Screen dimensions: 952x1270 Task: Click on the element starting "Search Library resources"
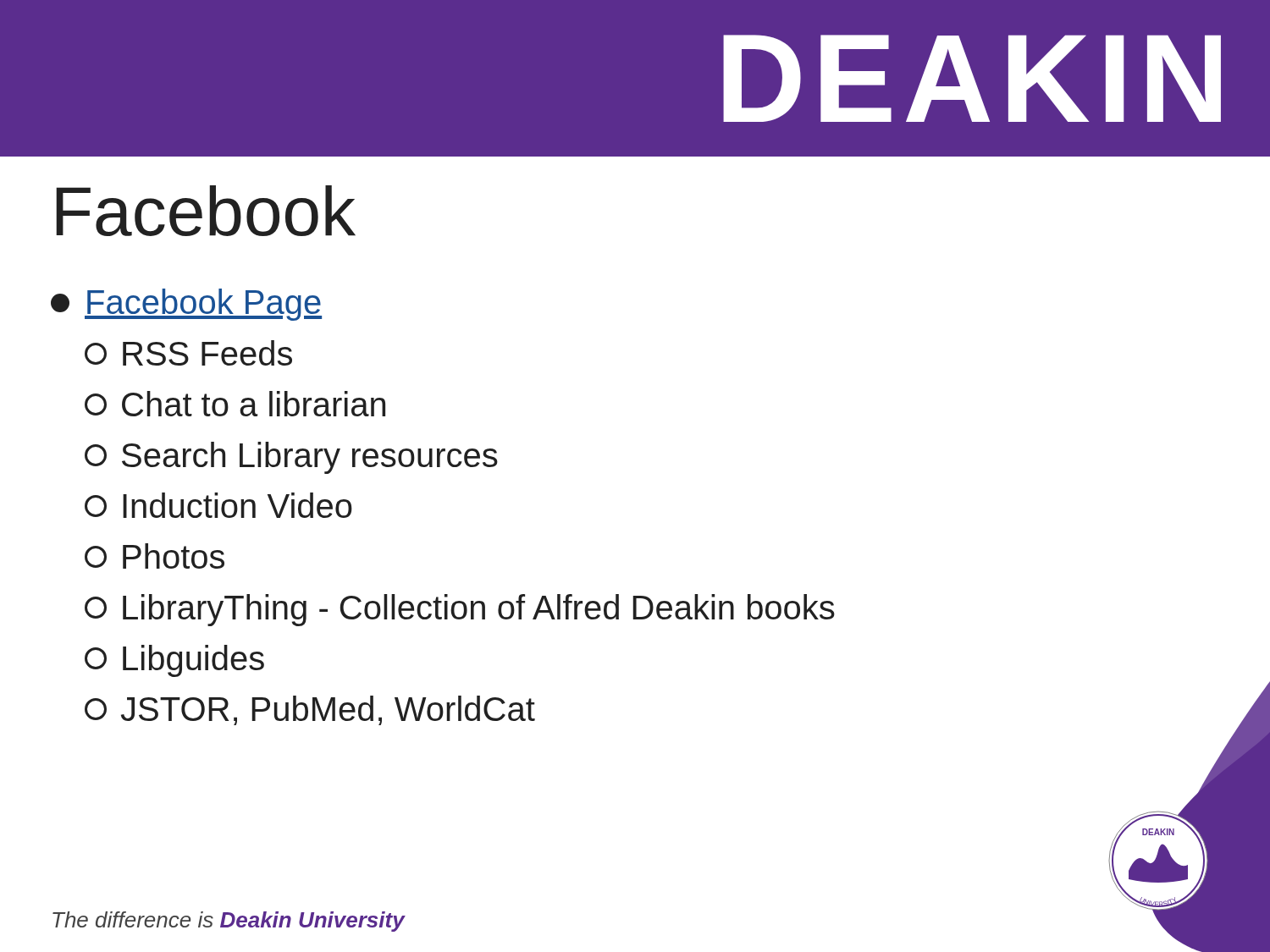click(292, 455)
